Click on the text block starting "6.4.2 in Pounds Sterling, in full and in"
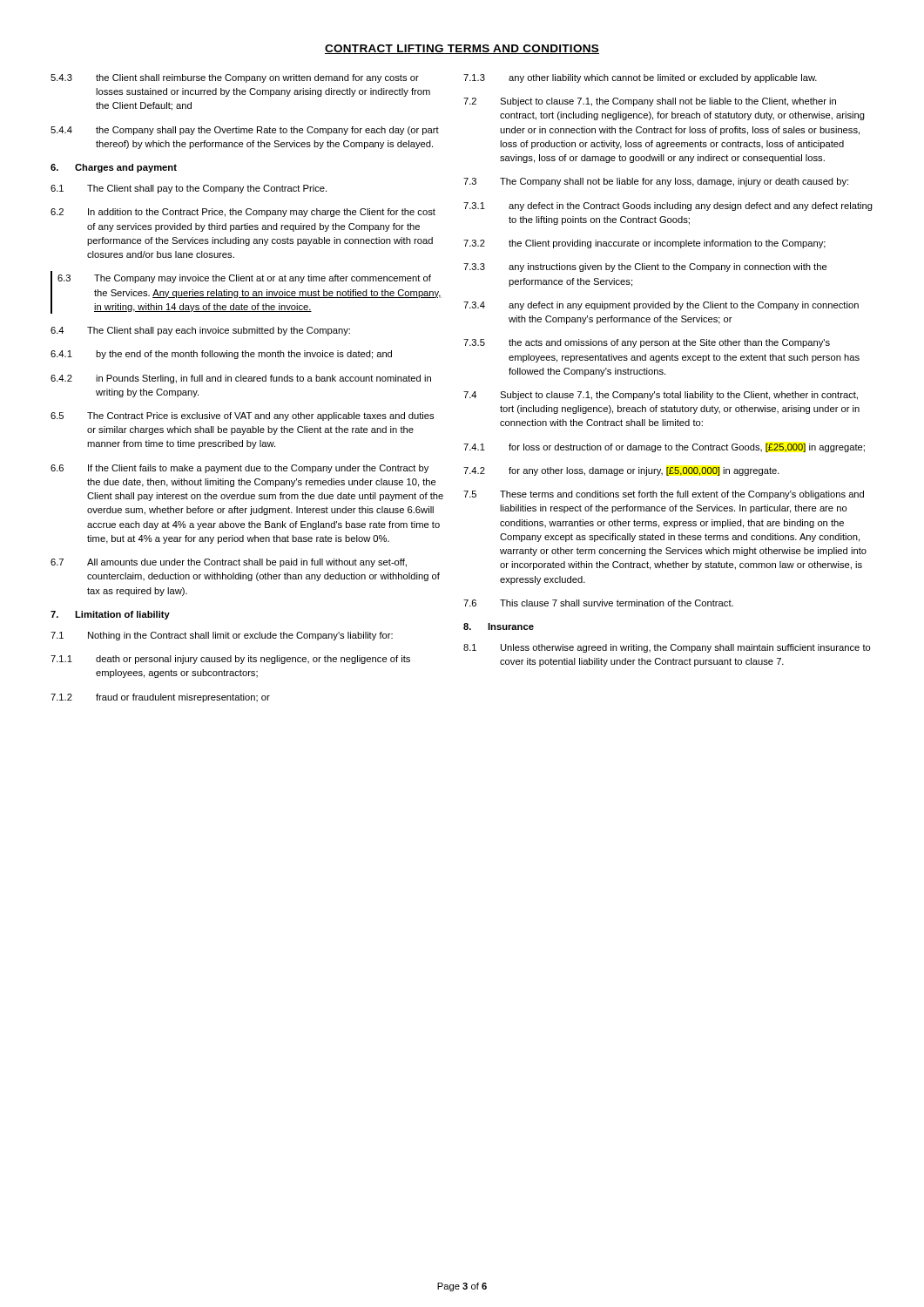The height and width of the screenshot is (1307, 924). click(247, 385)
